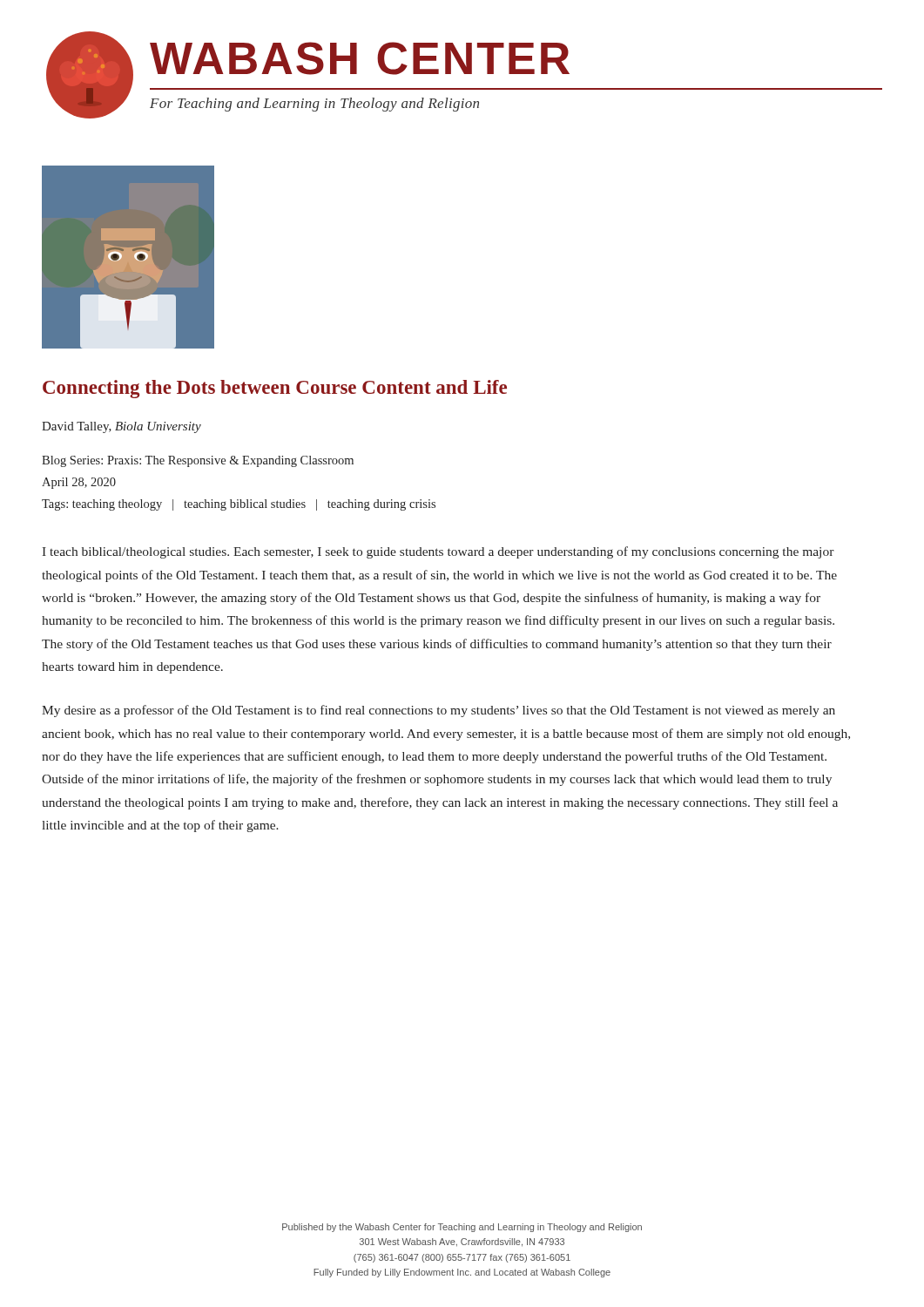Select the section header with the text "Connecting the Dots between"
Image resolution: width=924 pixels, height=1307 pixels.
tap(448, 388)
